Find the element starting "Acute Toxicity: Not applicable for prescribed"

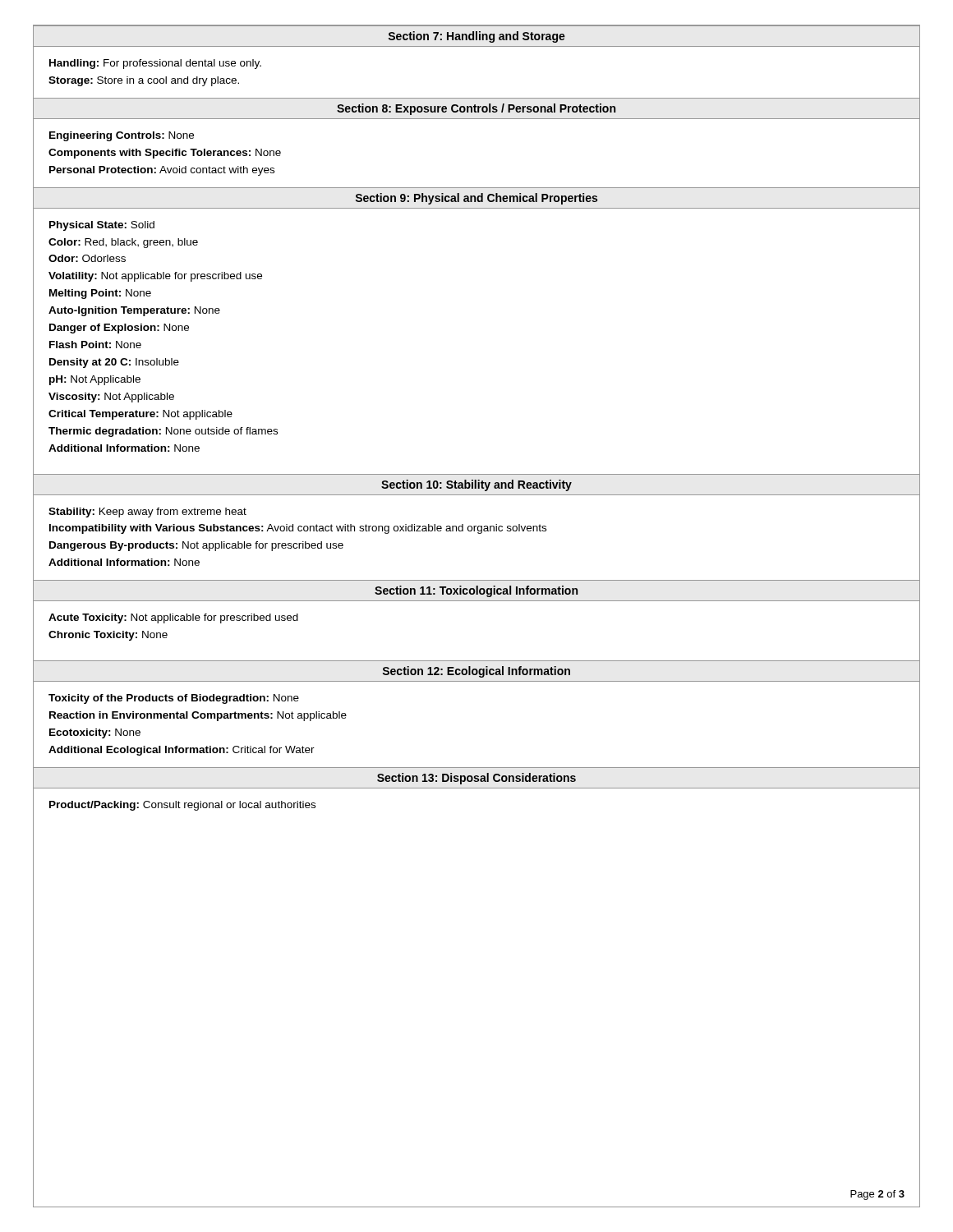[173, 618]
